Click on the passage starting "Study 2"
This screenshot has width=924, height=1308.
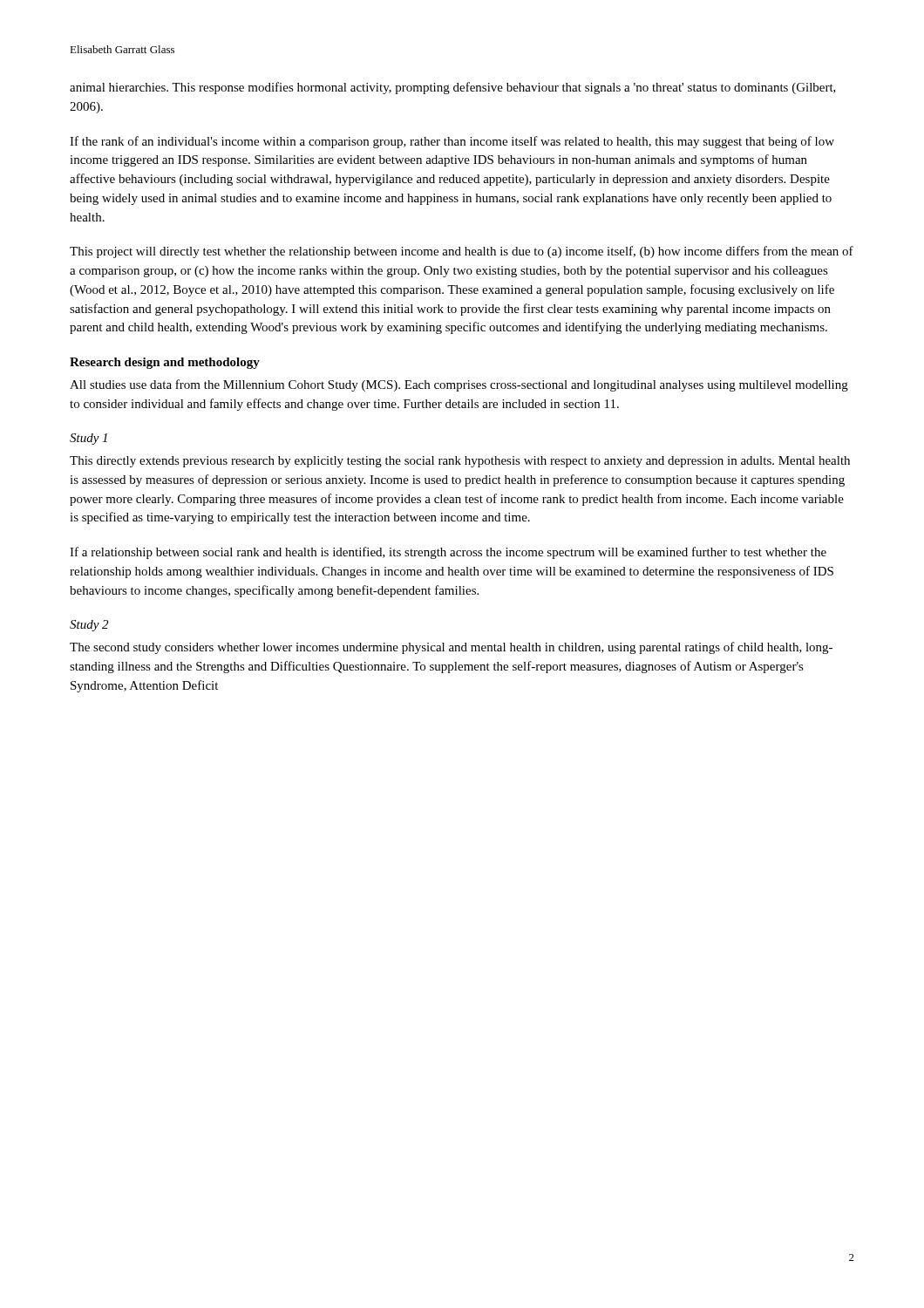89,625
